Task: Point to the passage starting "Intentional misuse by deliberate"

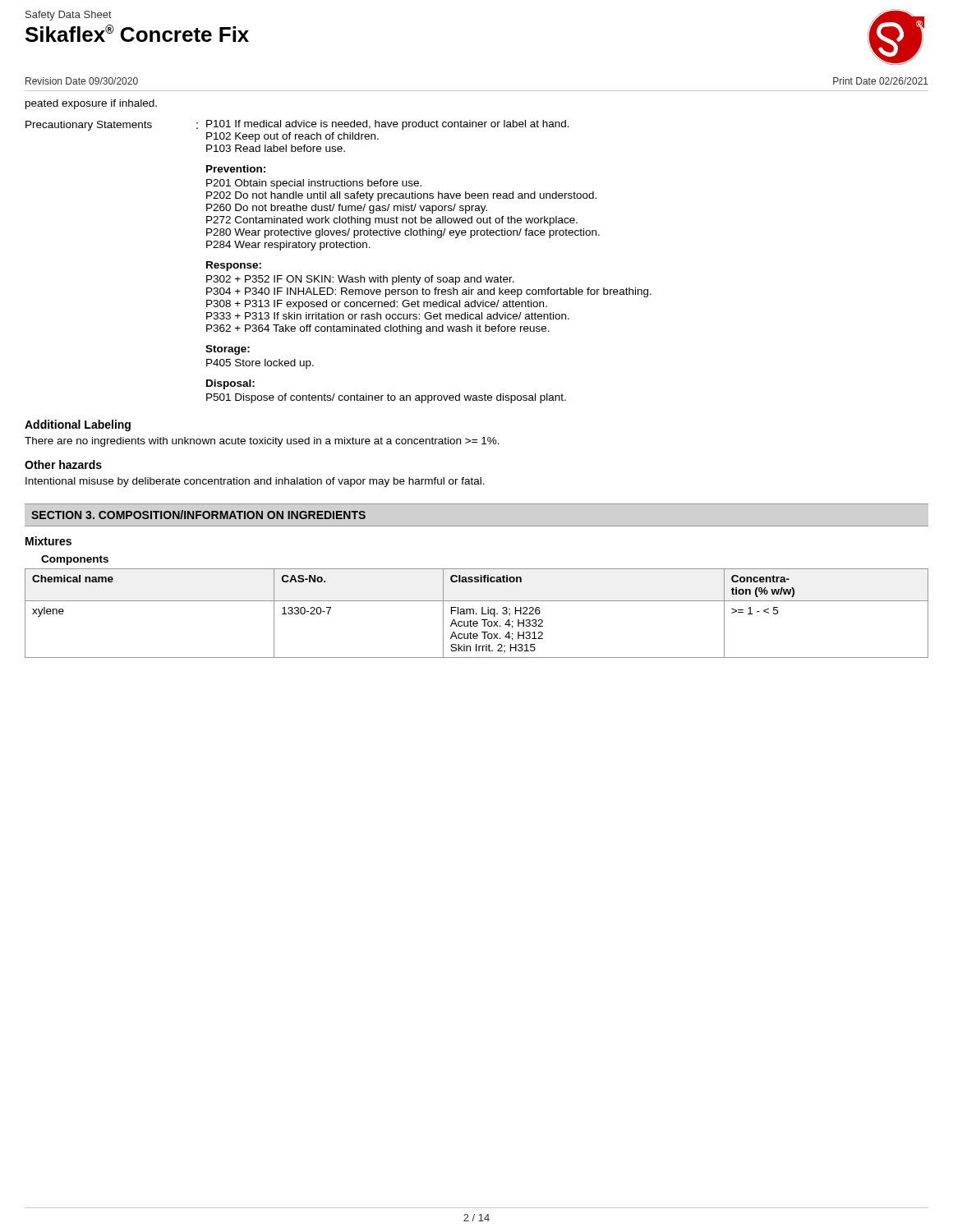Action: point(255,481)
